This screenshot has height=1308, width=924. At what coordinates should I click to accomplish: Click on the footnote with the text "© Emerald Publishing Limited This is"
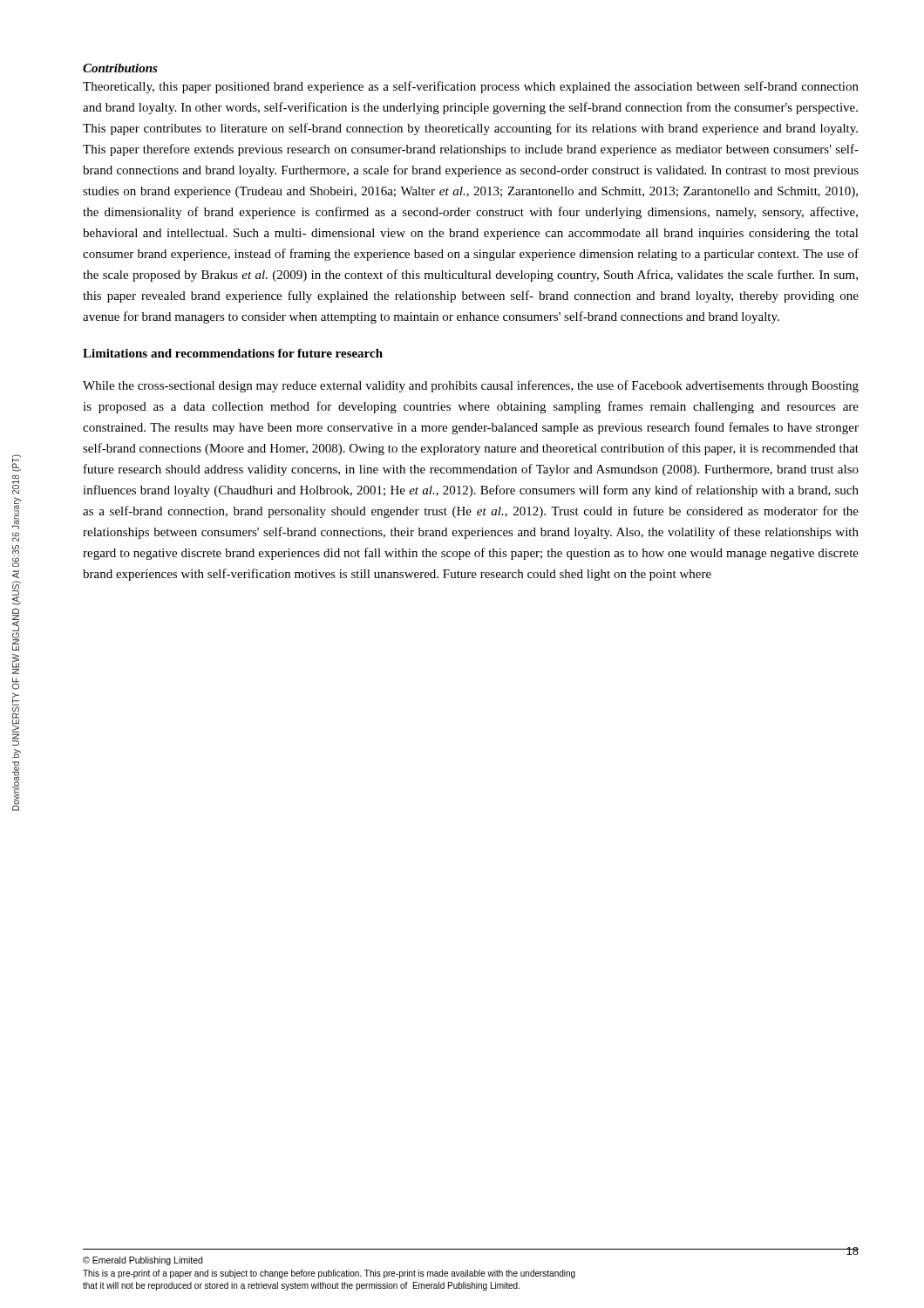coord(471,1274)
